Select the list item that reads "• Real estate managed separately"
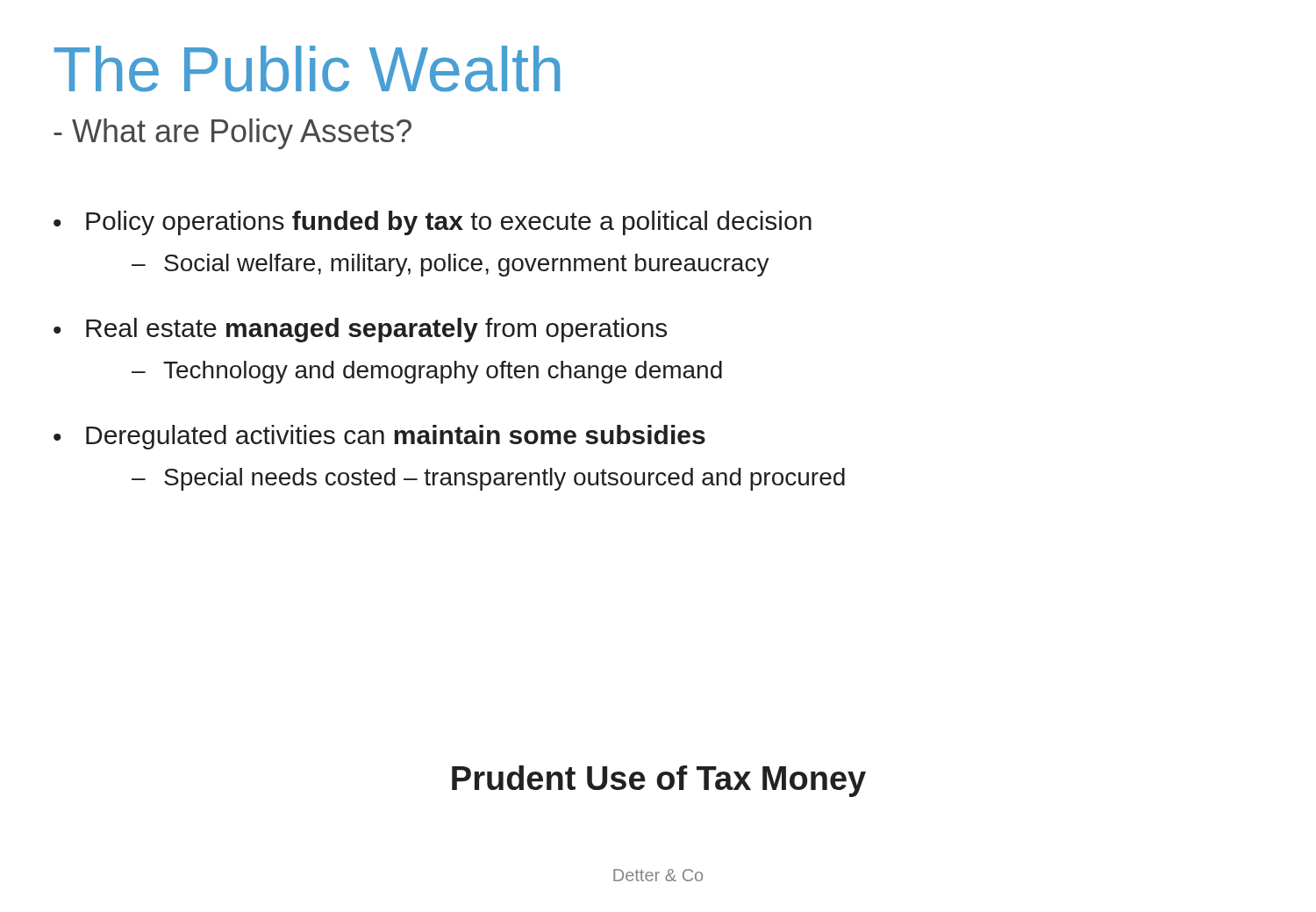 point(649,349)
